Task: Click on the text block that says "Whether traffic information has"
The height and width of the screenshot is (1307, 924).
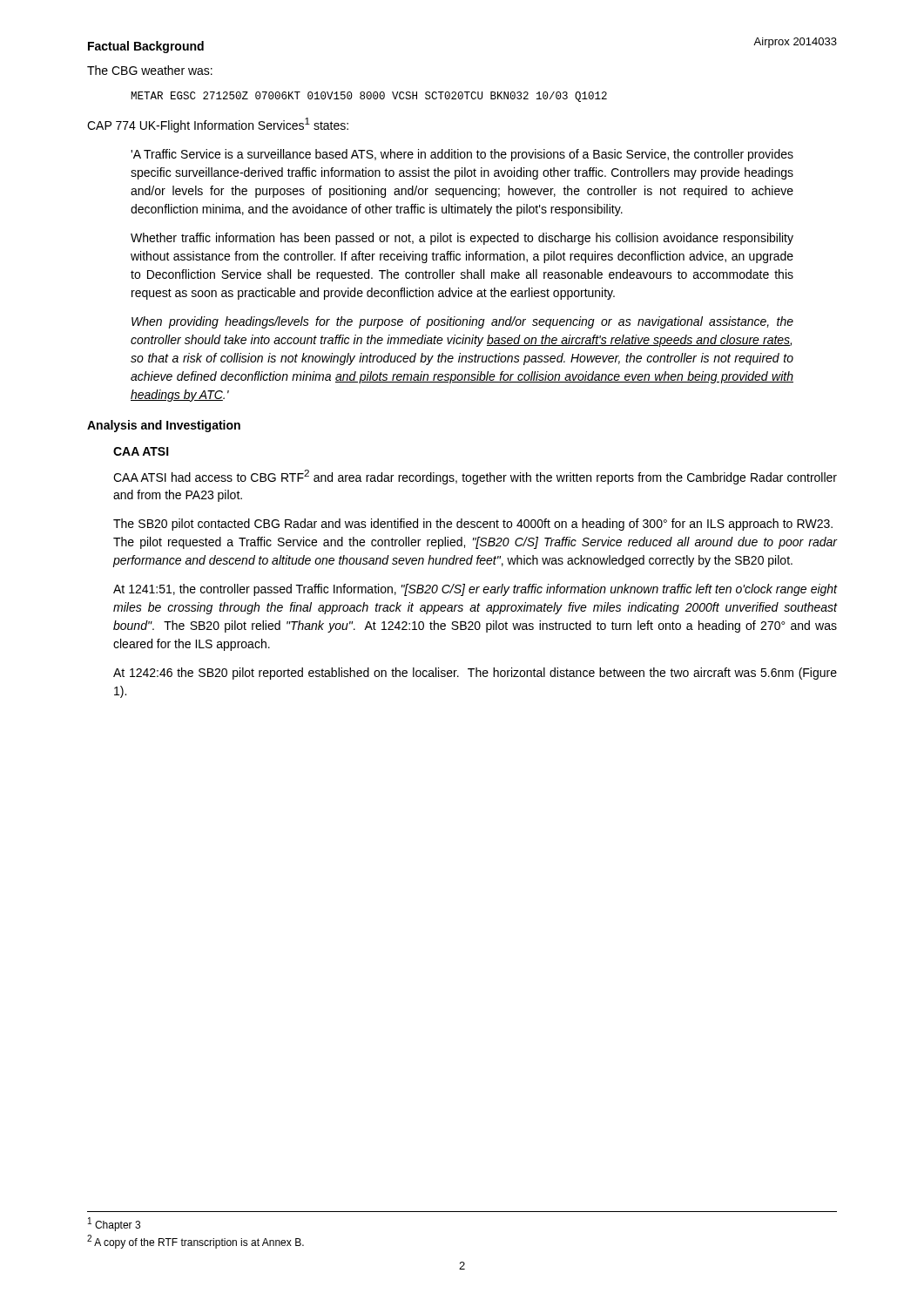Action: pyautogui.click(x=462, y=265)
